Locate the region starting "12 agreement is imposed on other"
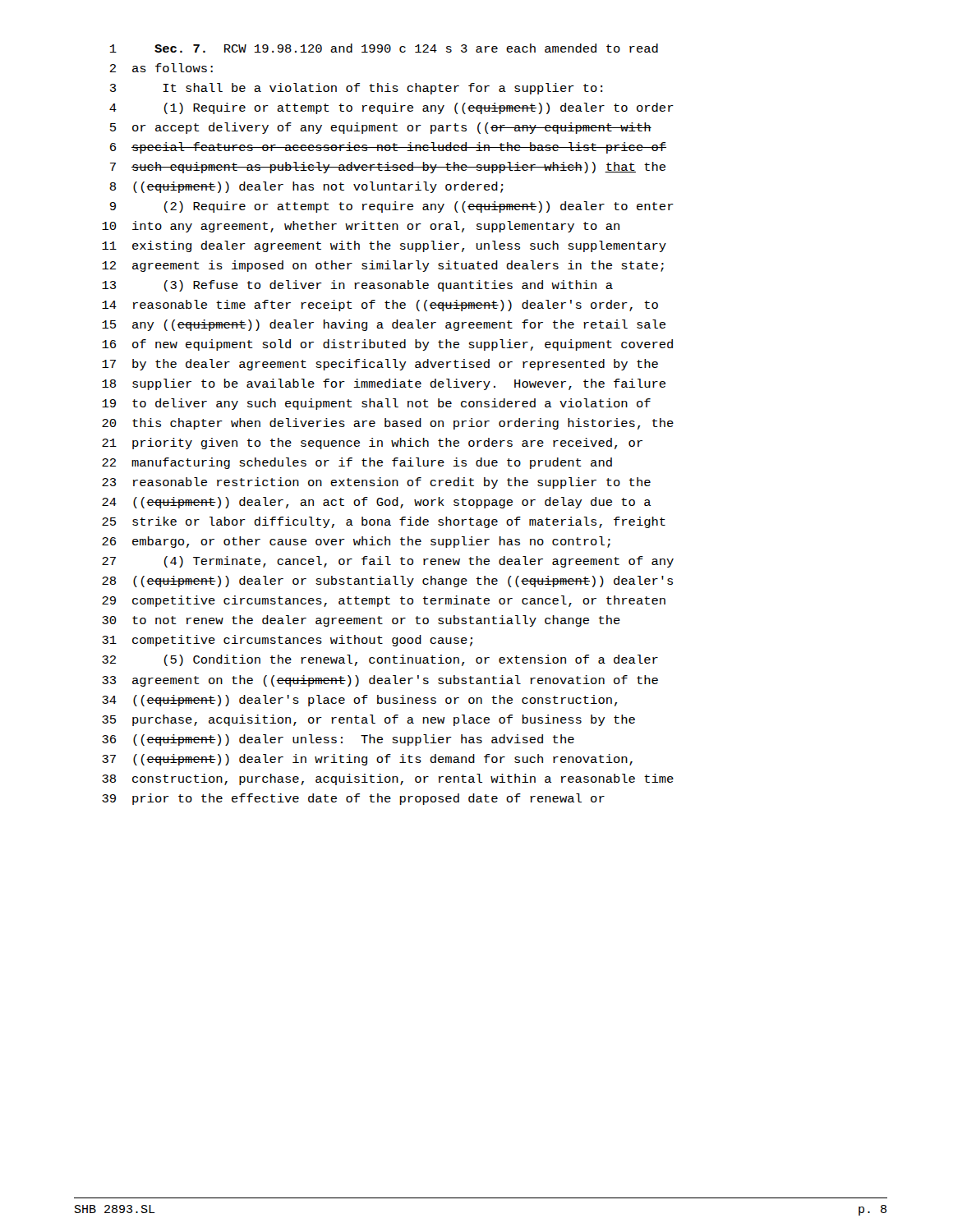Image resolution: width=953 pixels, height=1232 pixels. point(481,266)
